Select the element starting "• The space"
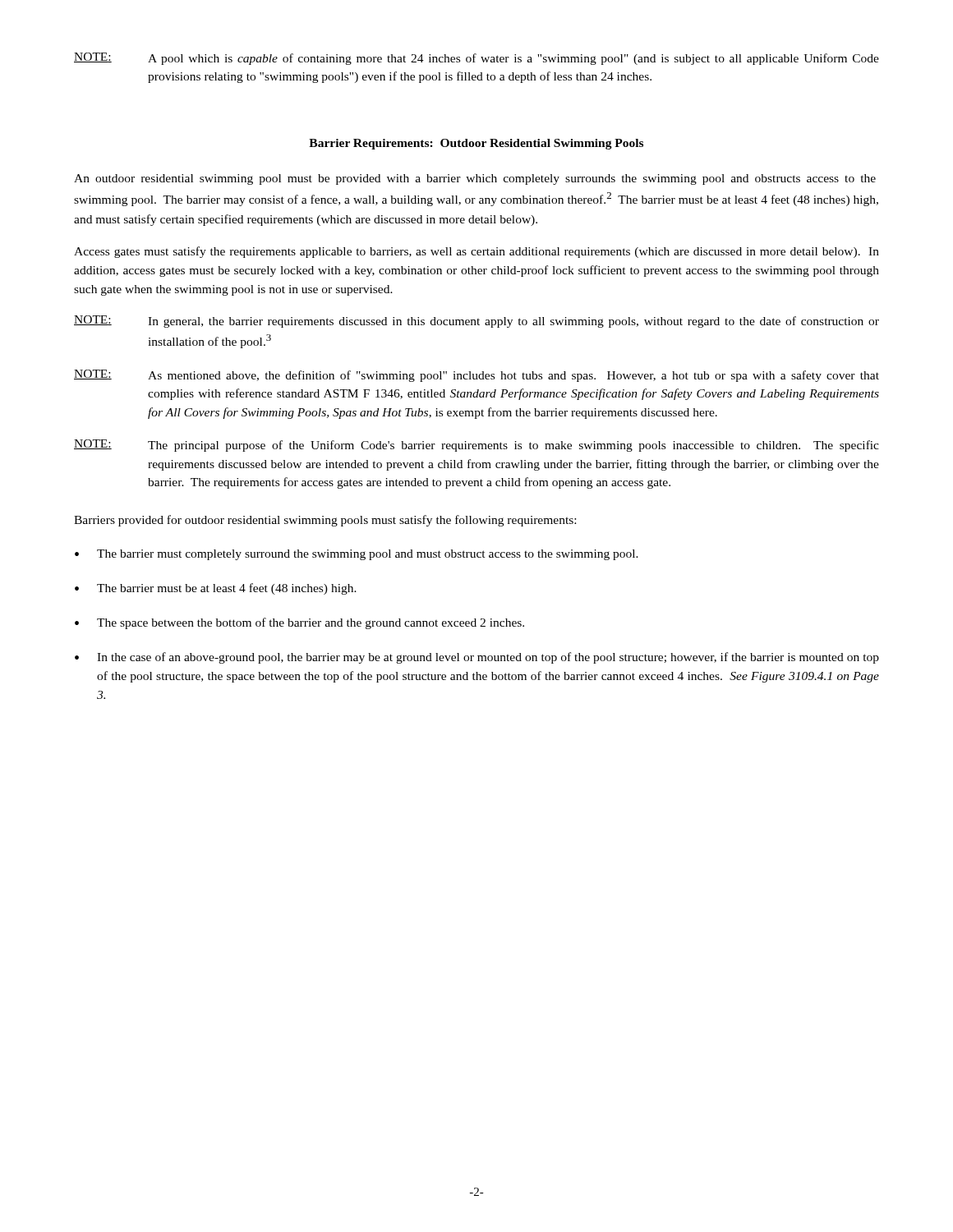The image size is (953, 1232). pos(476,623)
